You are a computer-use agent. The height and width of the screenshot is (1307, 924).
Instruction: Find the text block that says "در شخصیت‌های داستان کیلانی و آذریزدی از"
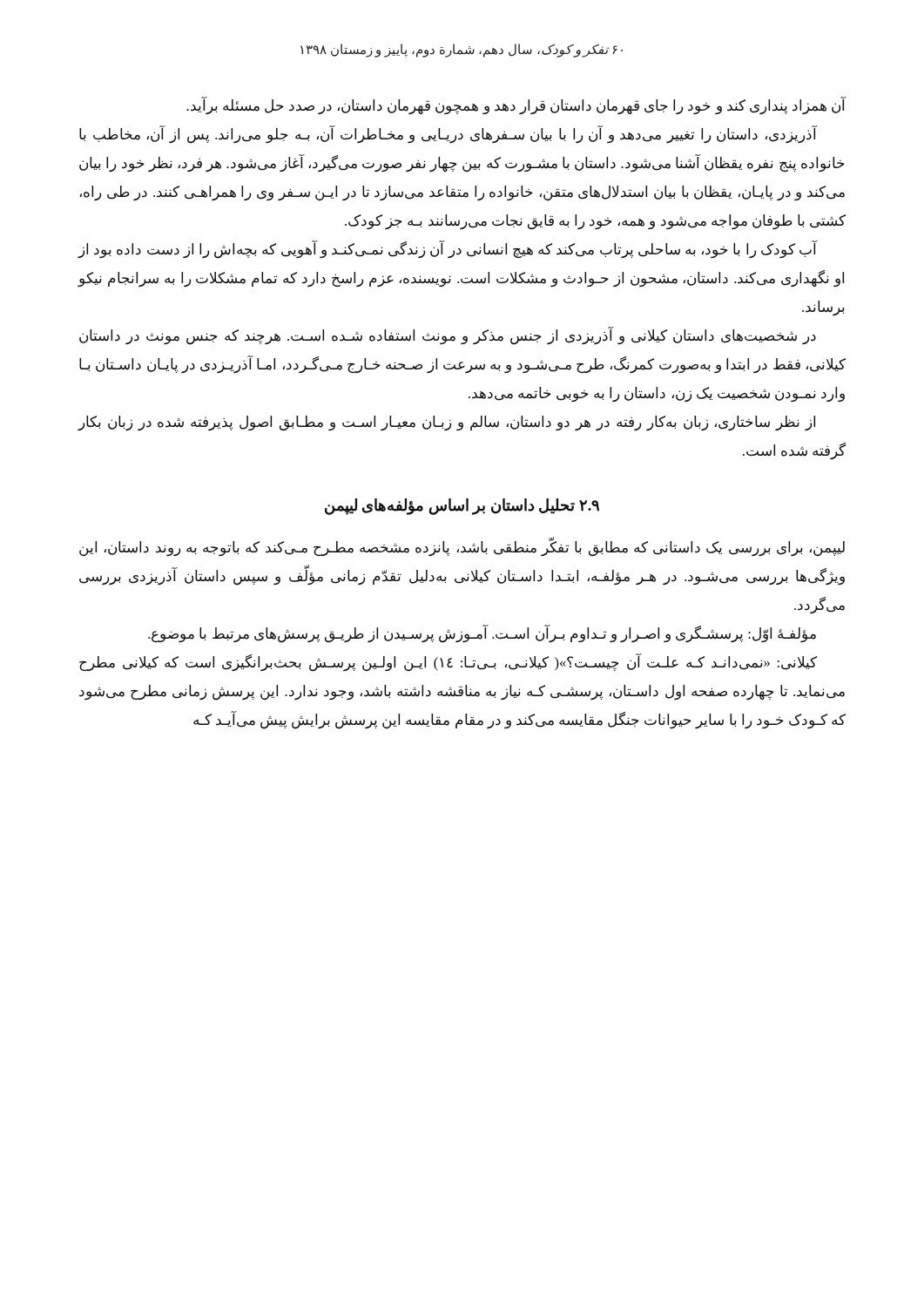coord(462,365)
